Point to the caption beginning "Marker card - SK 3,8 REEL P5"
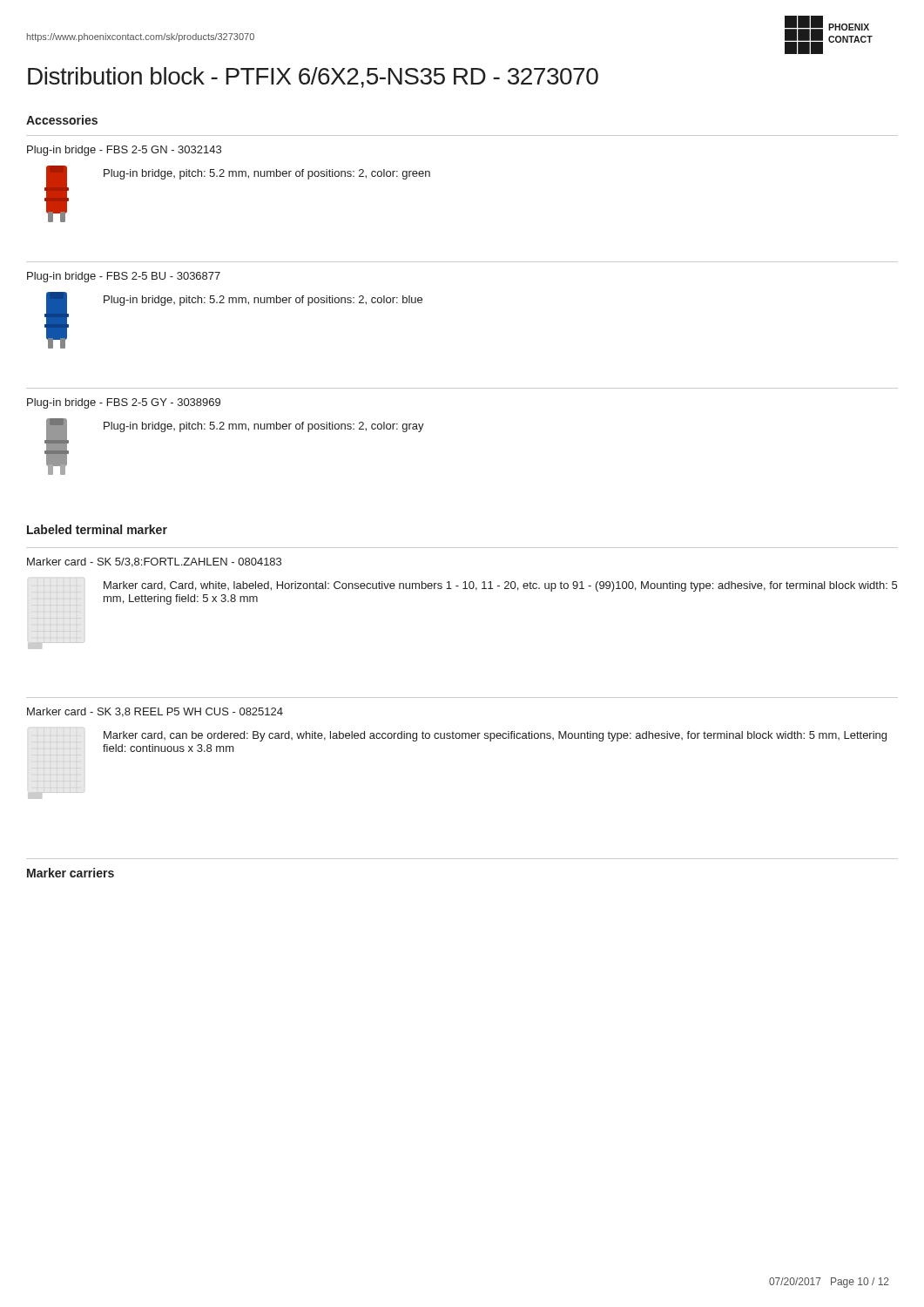 click(155, 711)
